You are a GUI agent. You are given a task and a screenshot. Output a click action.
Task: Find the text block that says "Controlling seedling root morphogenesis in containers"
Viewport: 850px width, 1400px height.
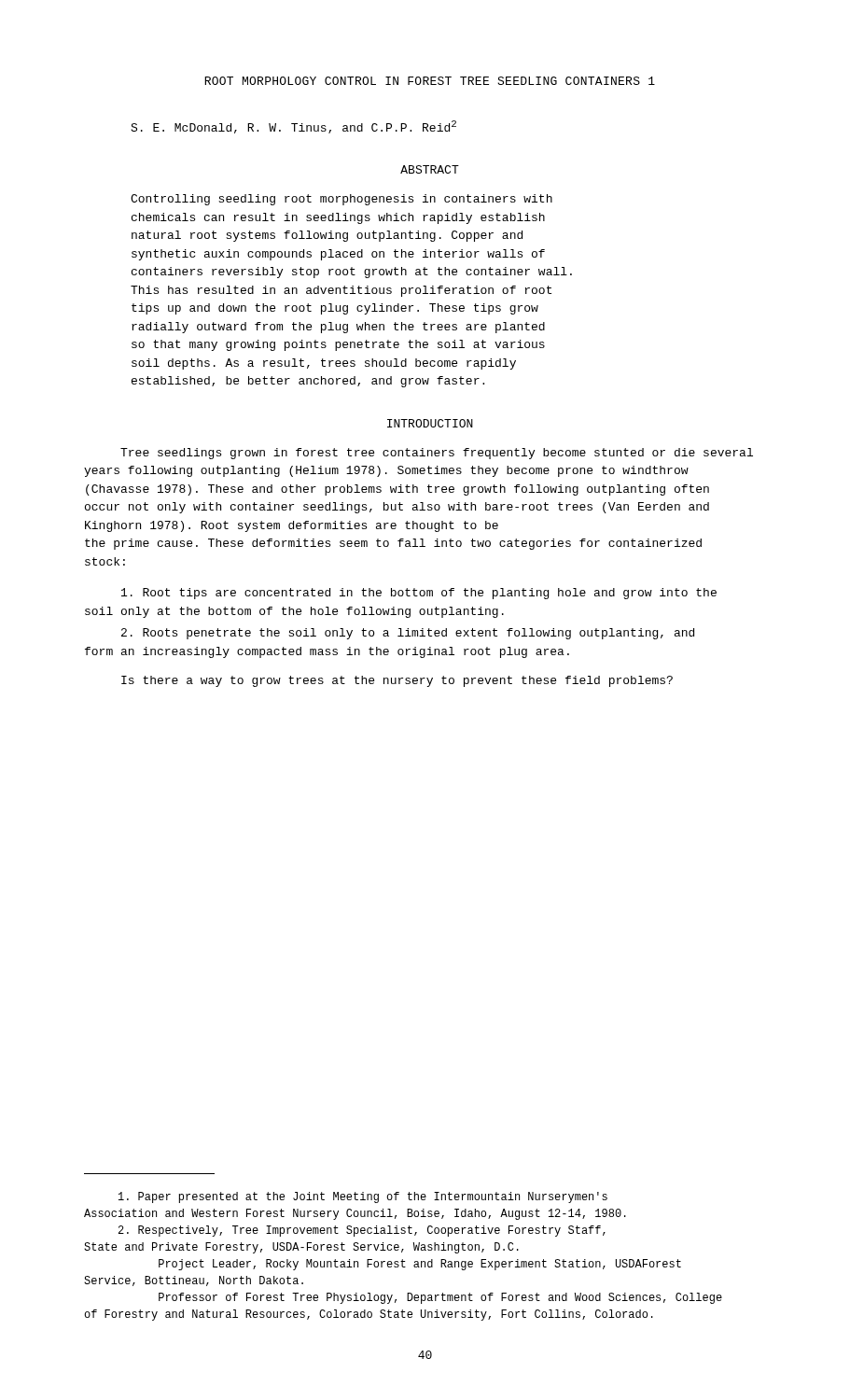[x=353, y=291]
